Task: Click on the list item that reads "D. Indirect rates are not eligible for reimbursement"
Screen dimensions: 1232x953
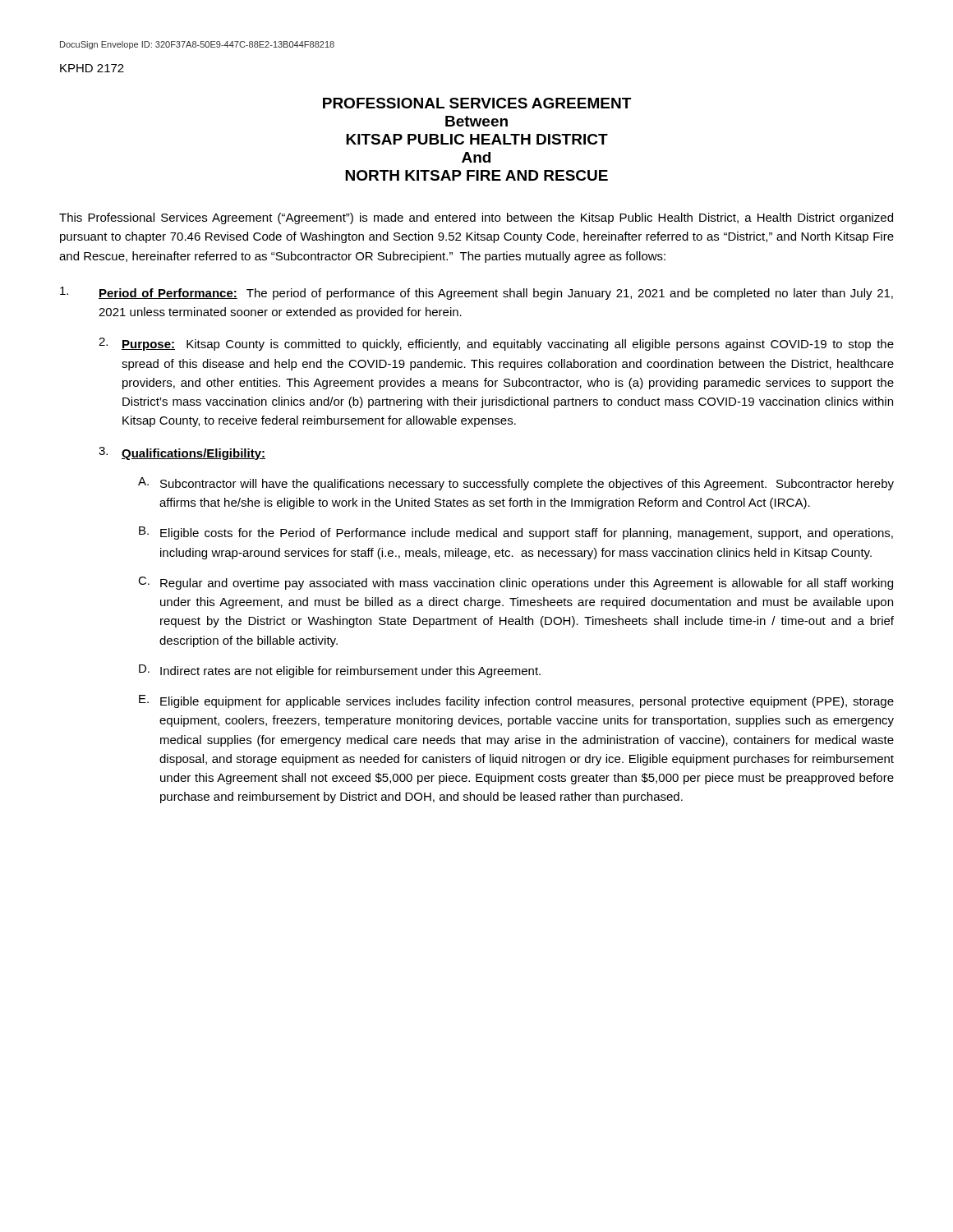Action: [x=516, y=671]
